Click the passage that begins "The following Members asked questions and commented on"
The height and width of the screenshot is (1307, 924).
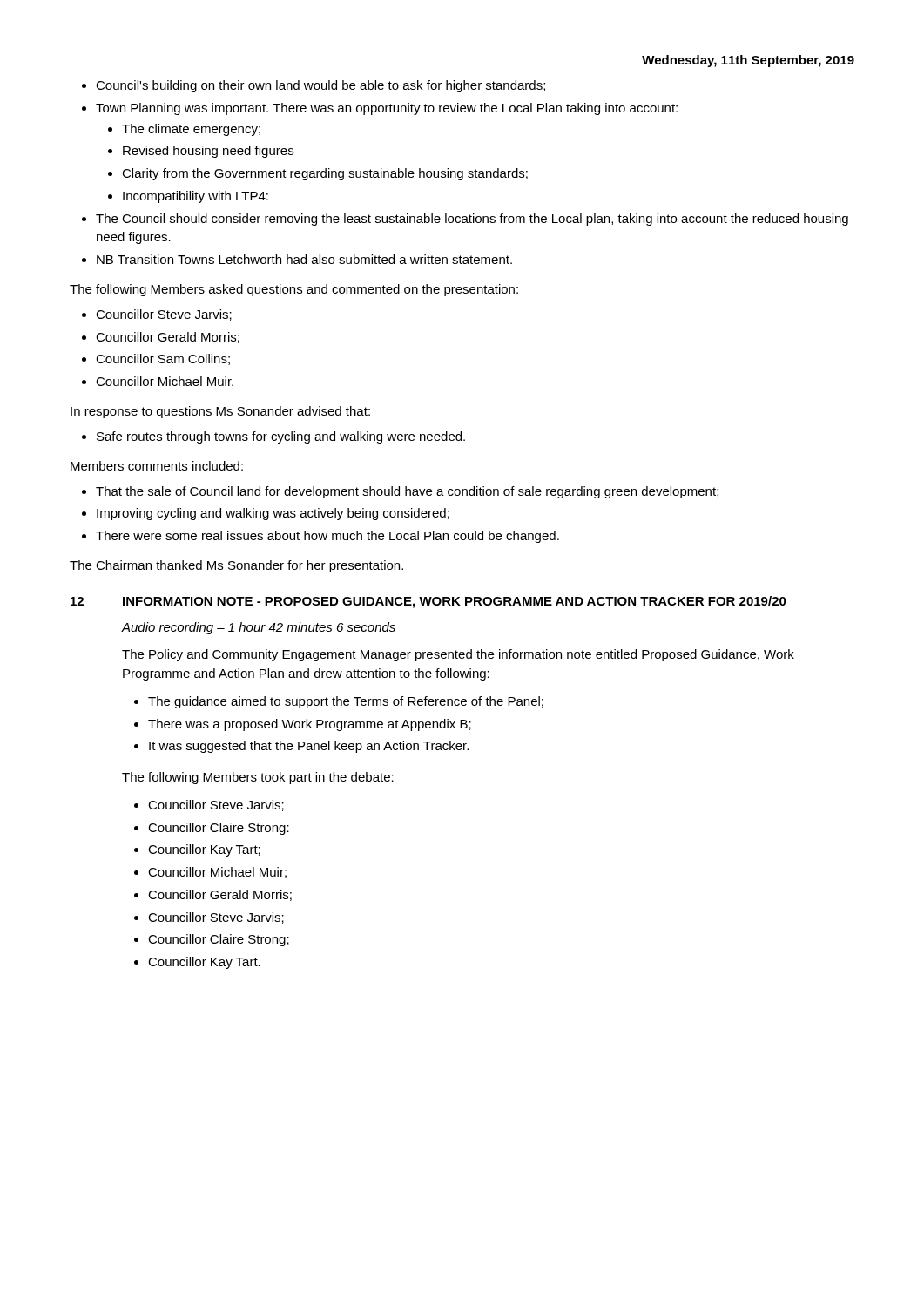[x=294, y=289]
